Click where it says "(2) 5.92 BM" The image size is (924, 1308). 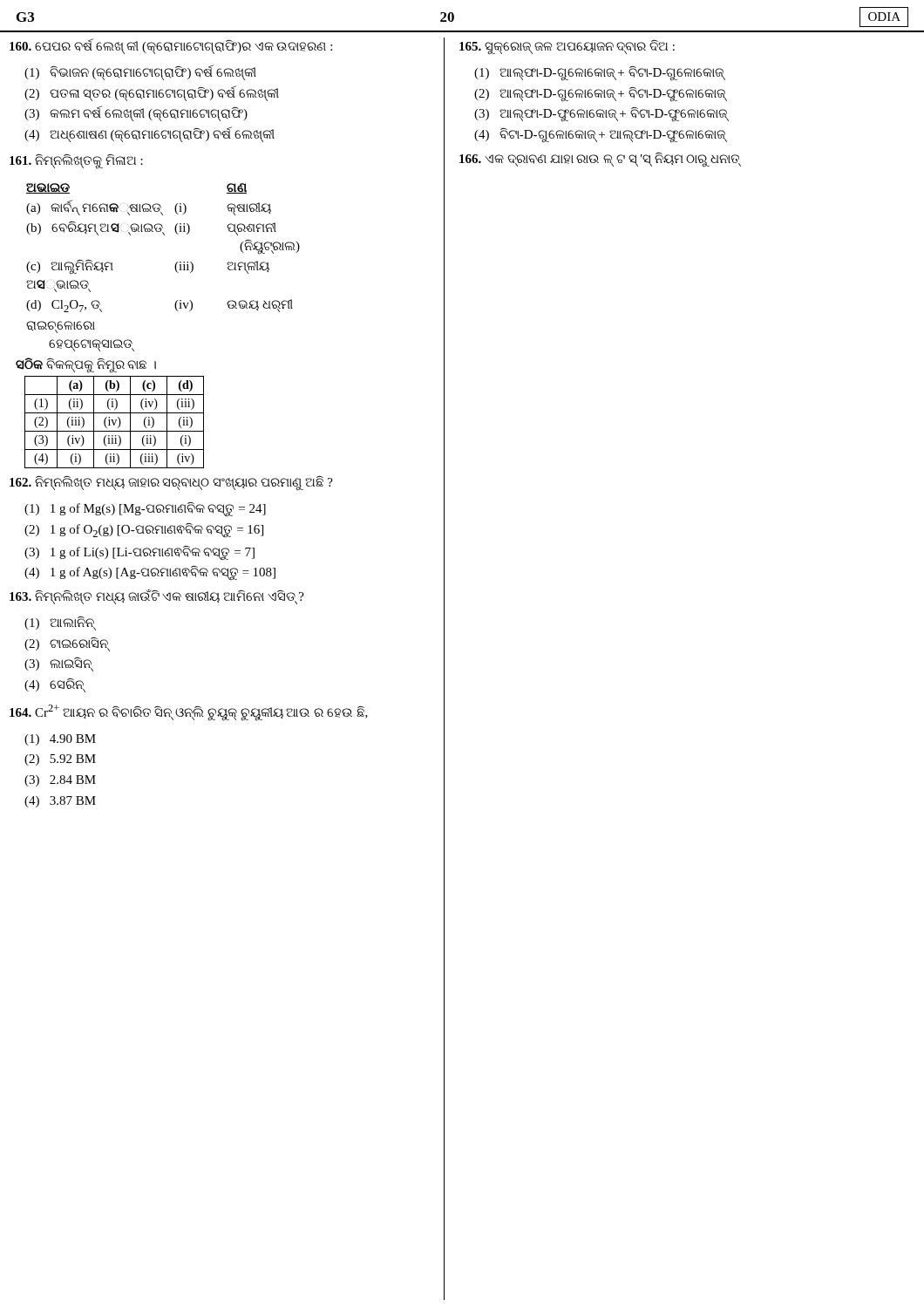coord(60,759)
